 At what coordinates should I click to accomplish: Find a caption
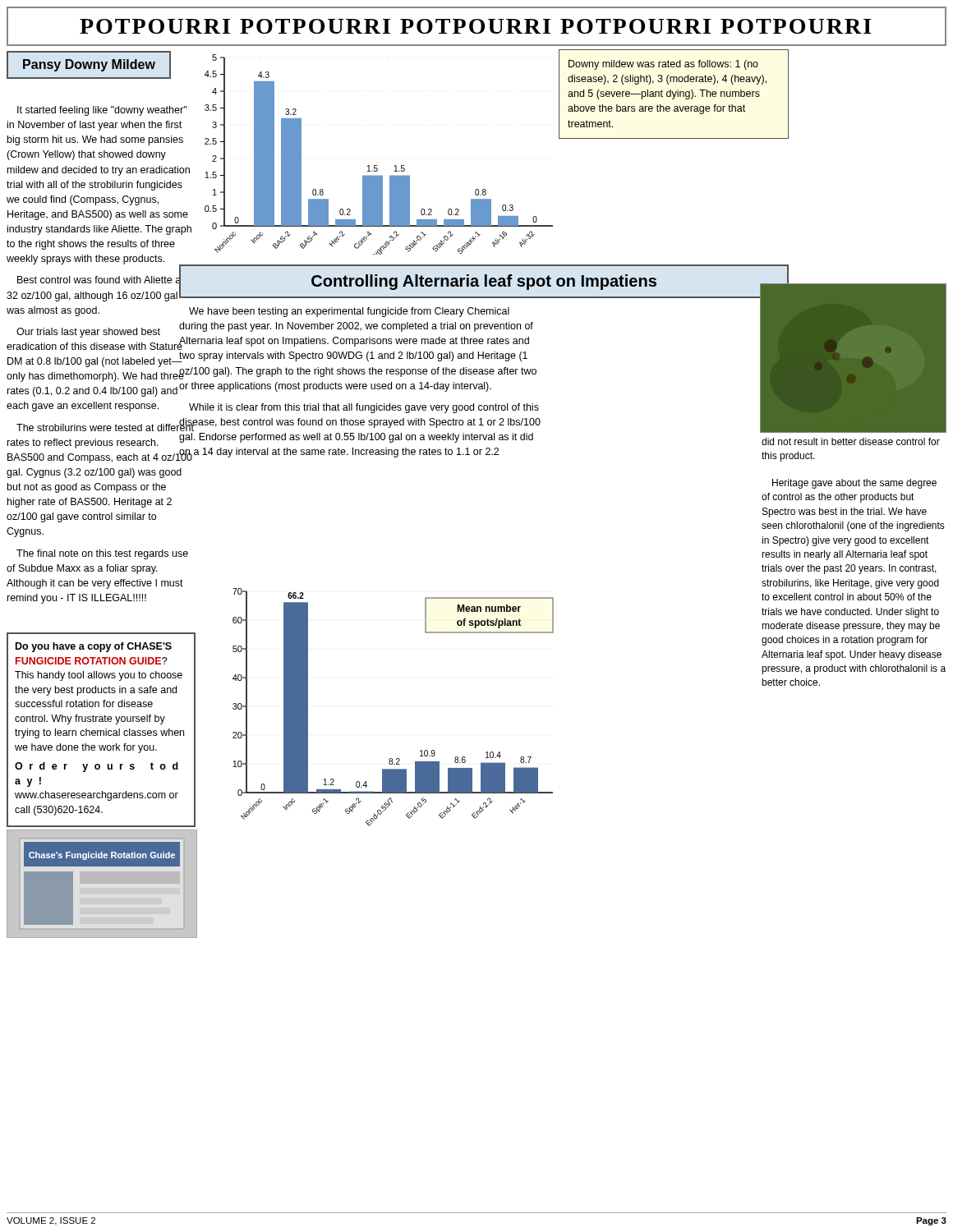coord(851,449)
